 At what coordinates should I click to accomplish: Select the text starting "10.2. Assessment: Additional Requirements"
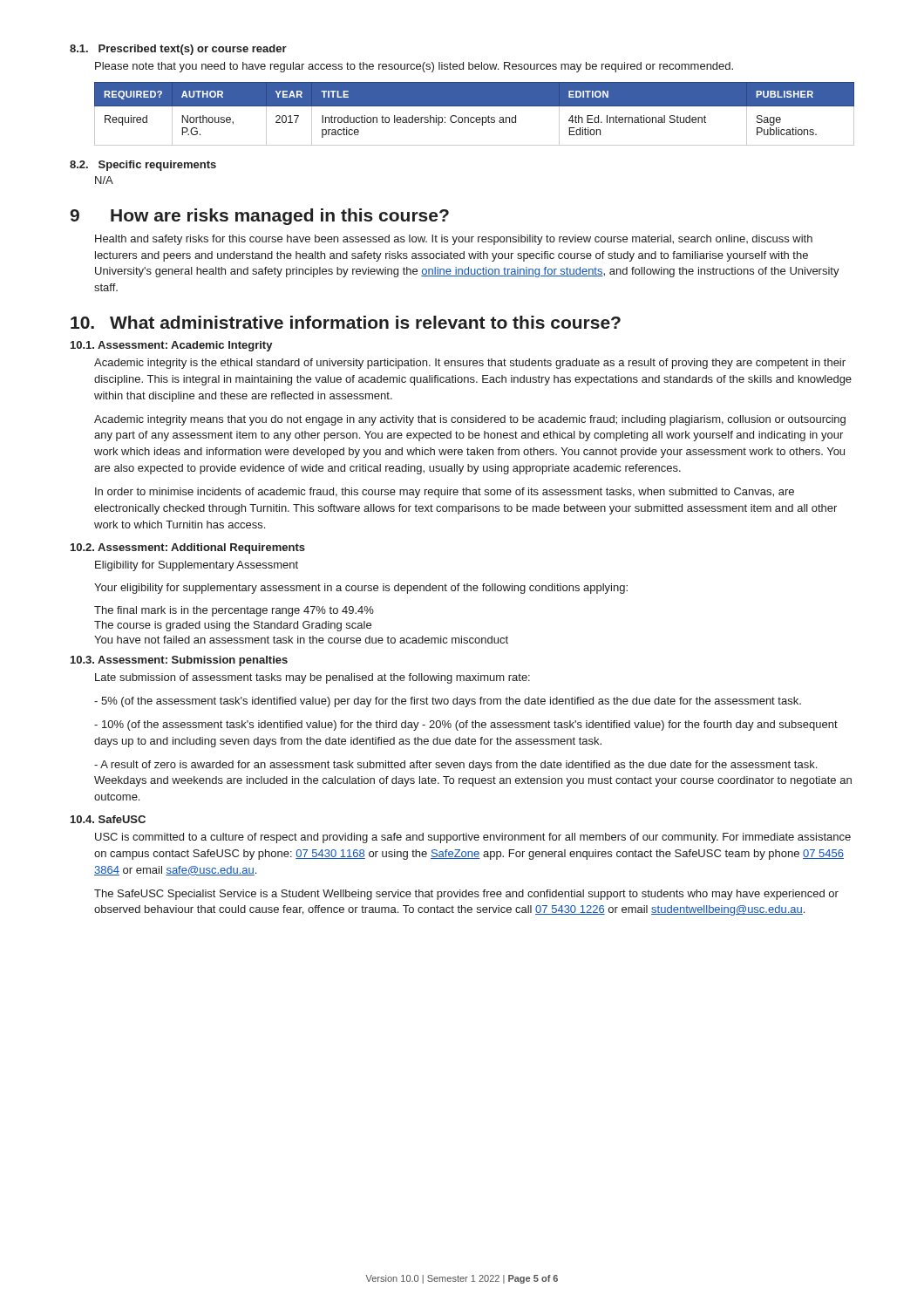click(187, 547)
